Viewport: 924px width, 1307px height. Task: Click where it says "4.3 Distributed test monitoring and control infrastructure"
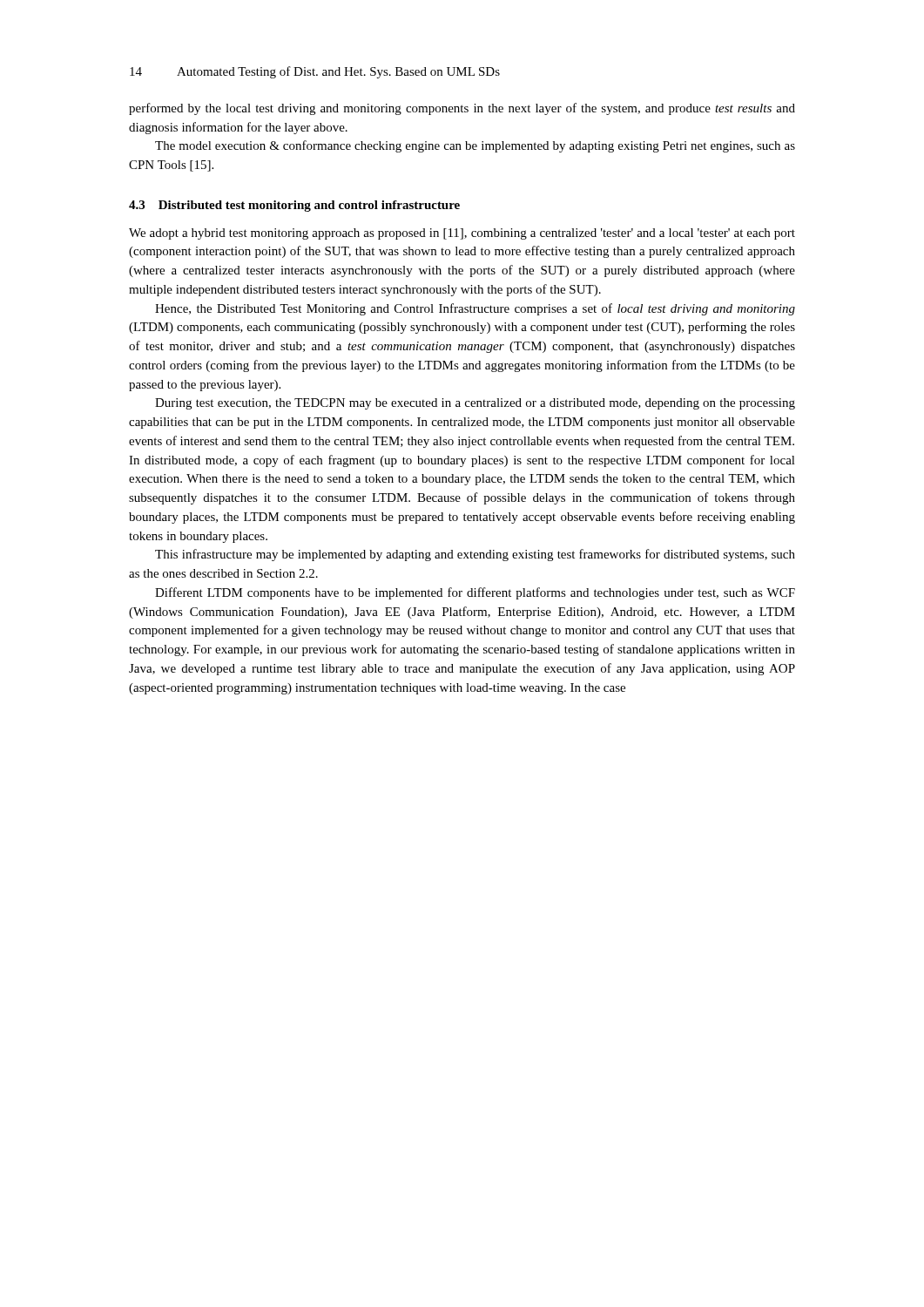[294, 205]
